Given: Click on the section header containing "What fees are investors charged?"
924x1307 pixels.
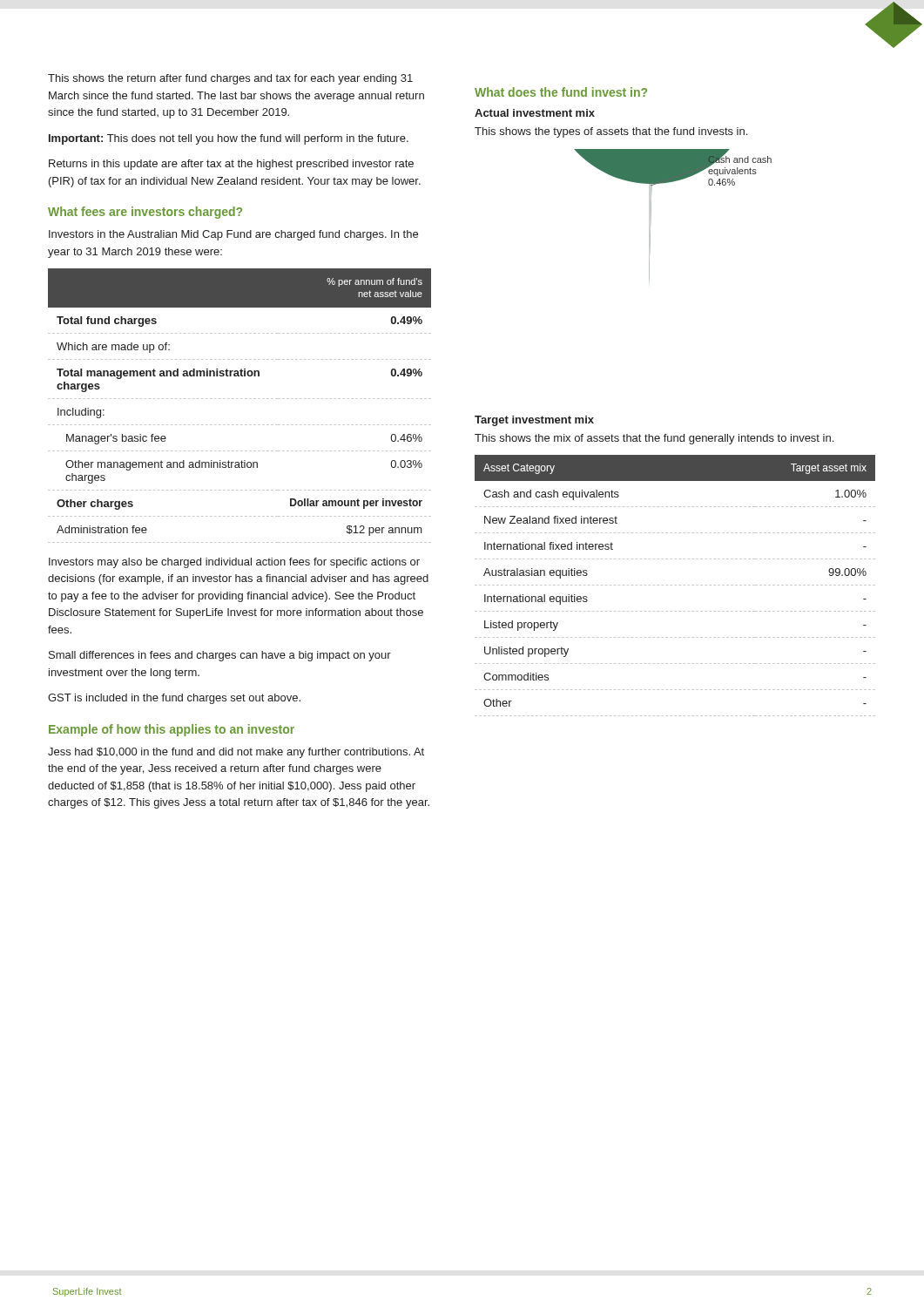Looking at the screenshot, I should (x=145, y=212).
